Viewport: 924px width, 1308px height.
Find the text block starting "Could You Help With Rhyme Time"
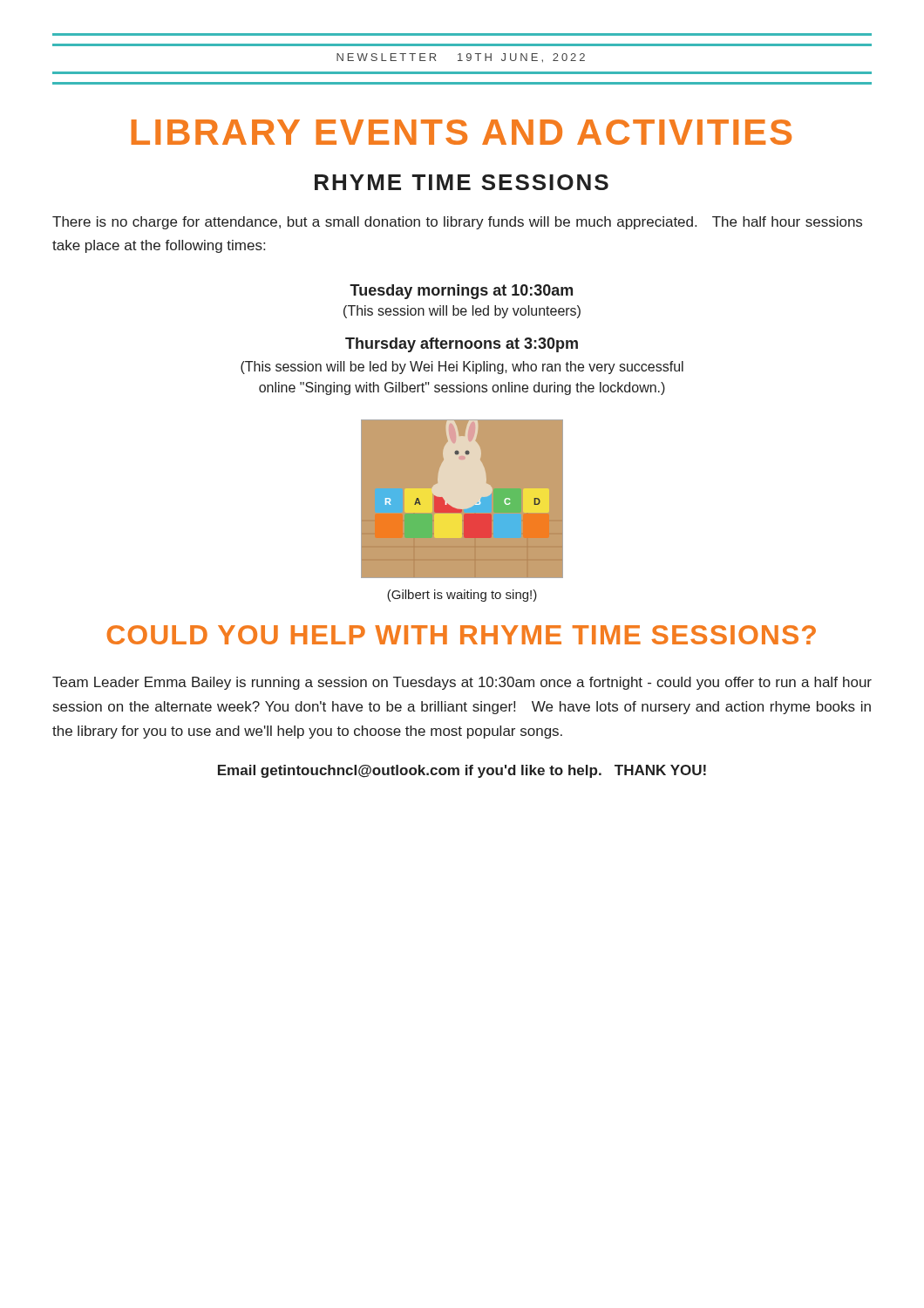[462, 635]
